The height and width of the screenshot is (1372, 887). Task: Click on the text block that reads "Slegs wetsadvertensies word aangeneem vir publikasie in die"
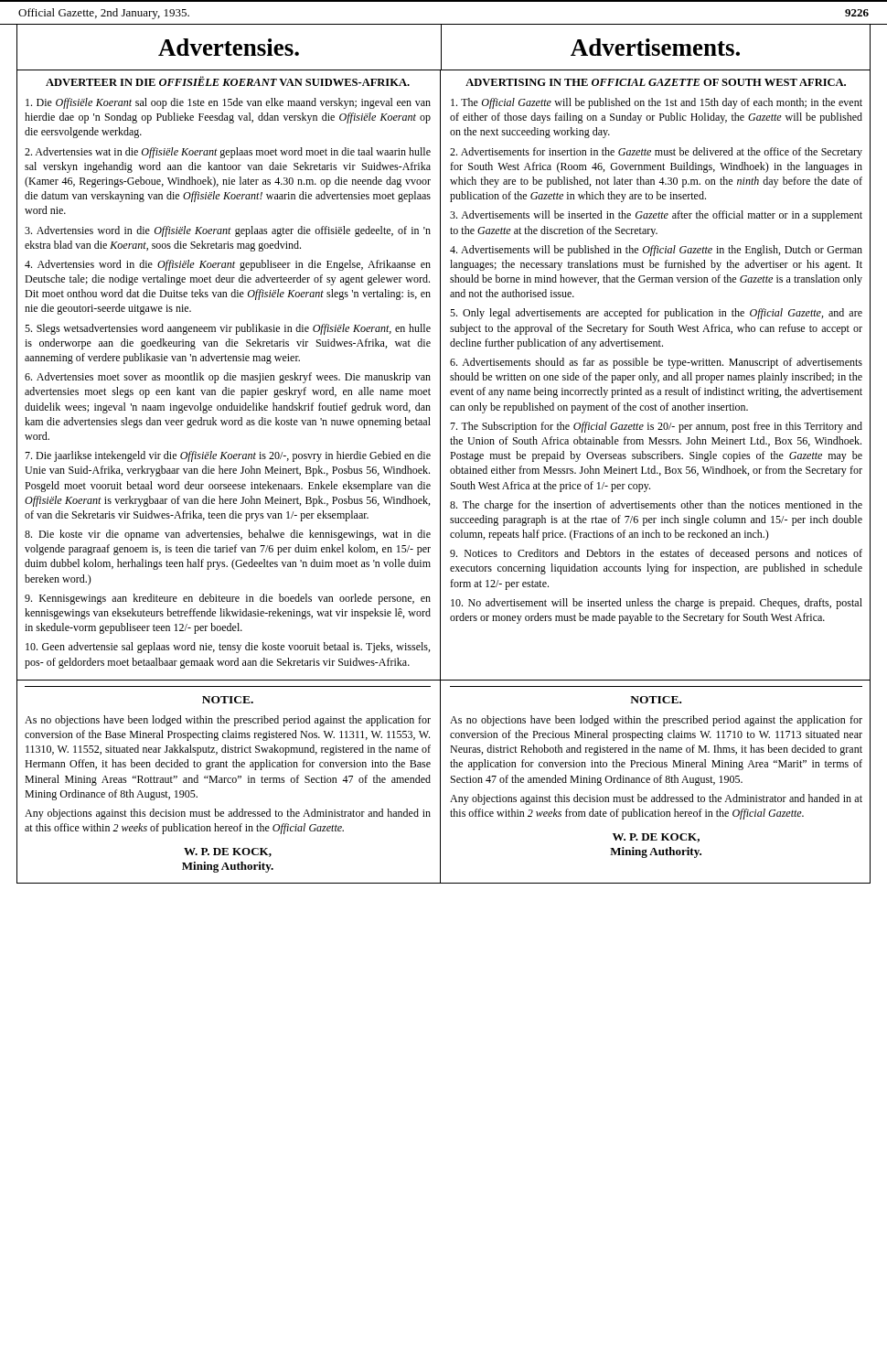click(x=228, y=343)
